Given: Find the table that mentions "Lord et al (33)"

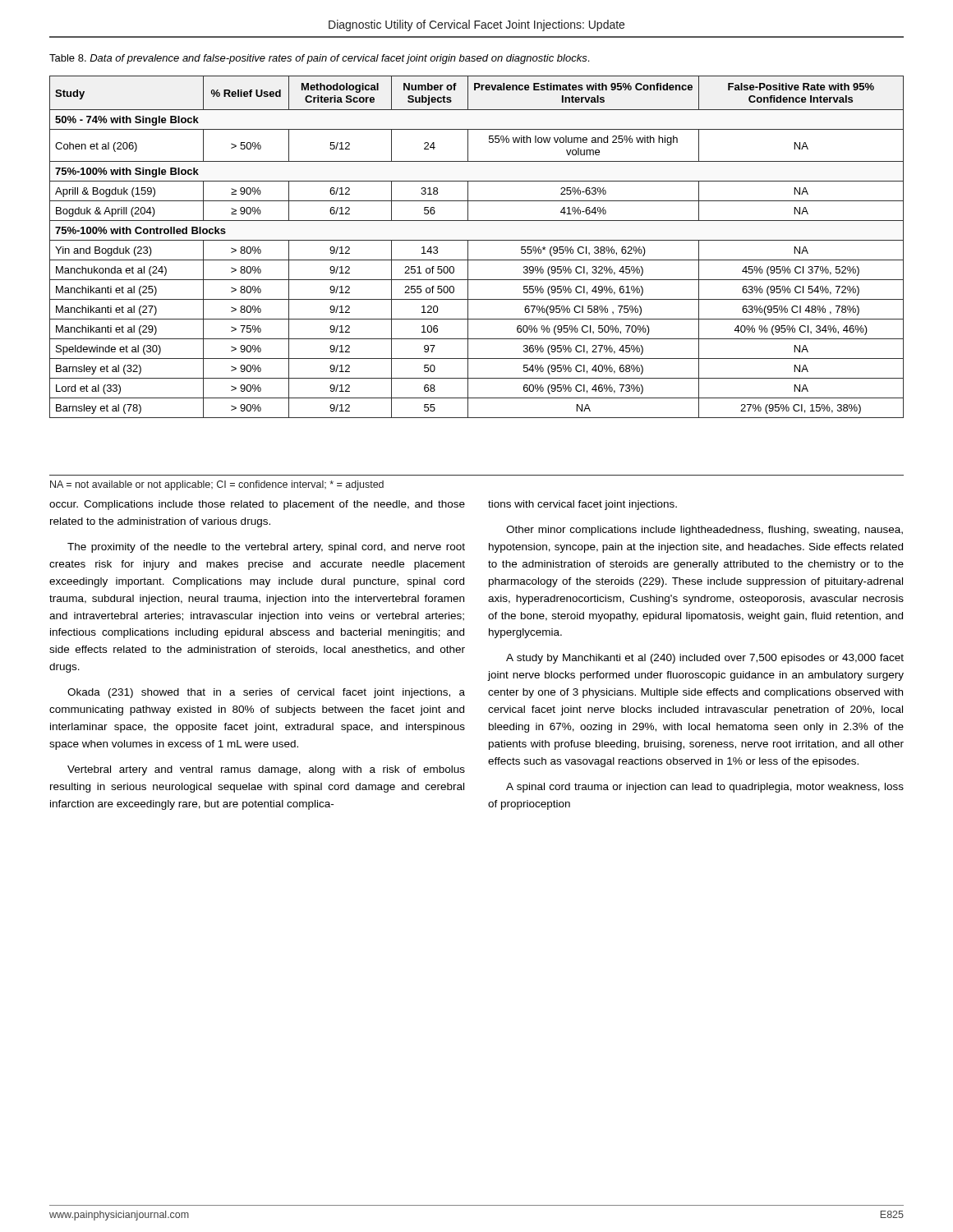Looking at the screenshot, I should [476, 247].
